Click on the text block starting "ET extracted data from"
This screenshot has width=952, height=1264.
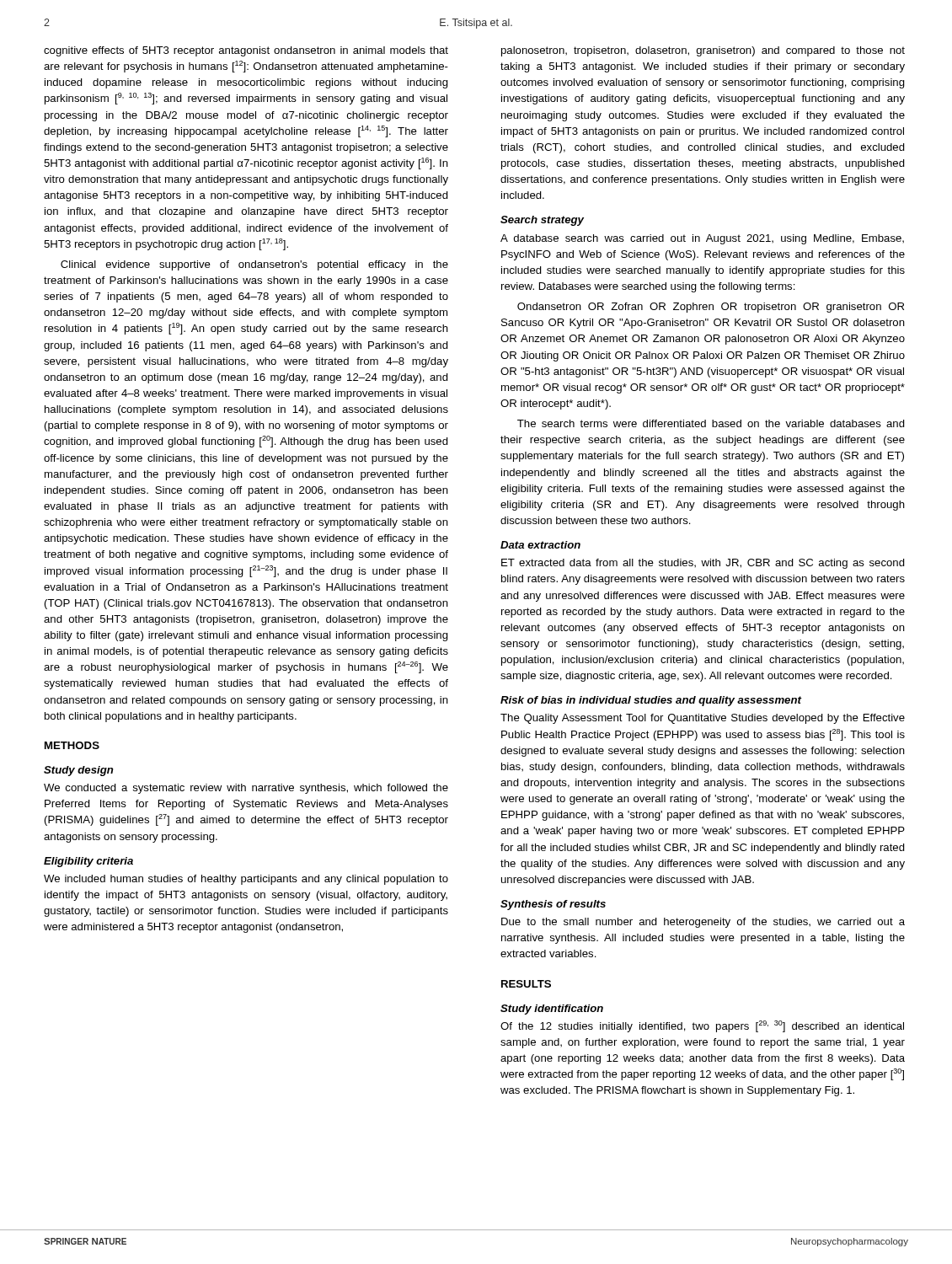[703, 619]
